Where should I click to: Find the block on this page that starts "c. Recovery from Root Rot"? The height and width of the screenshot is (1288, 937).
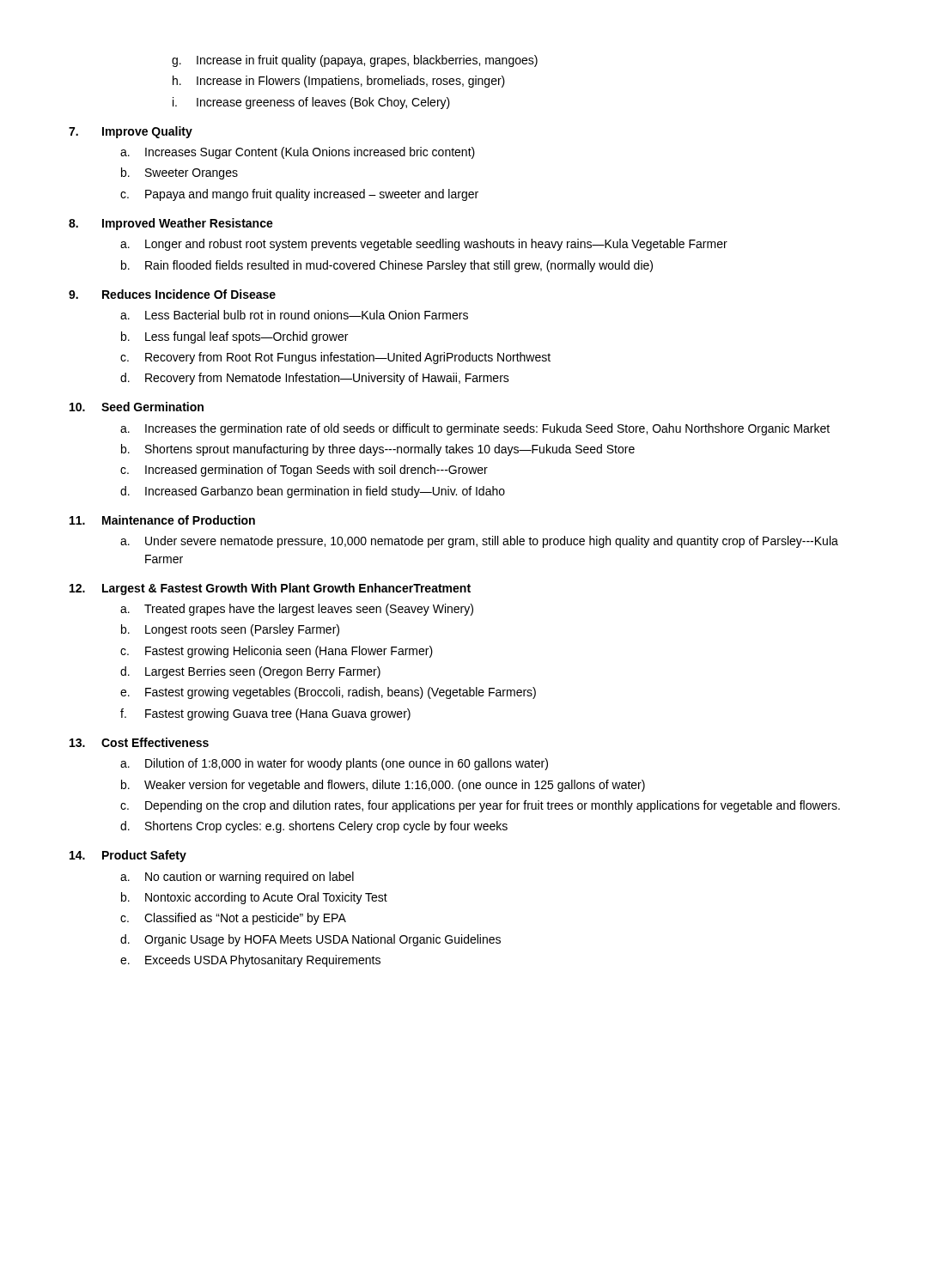494,357
